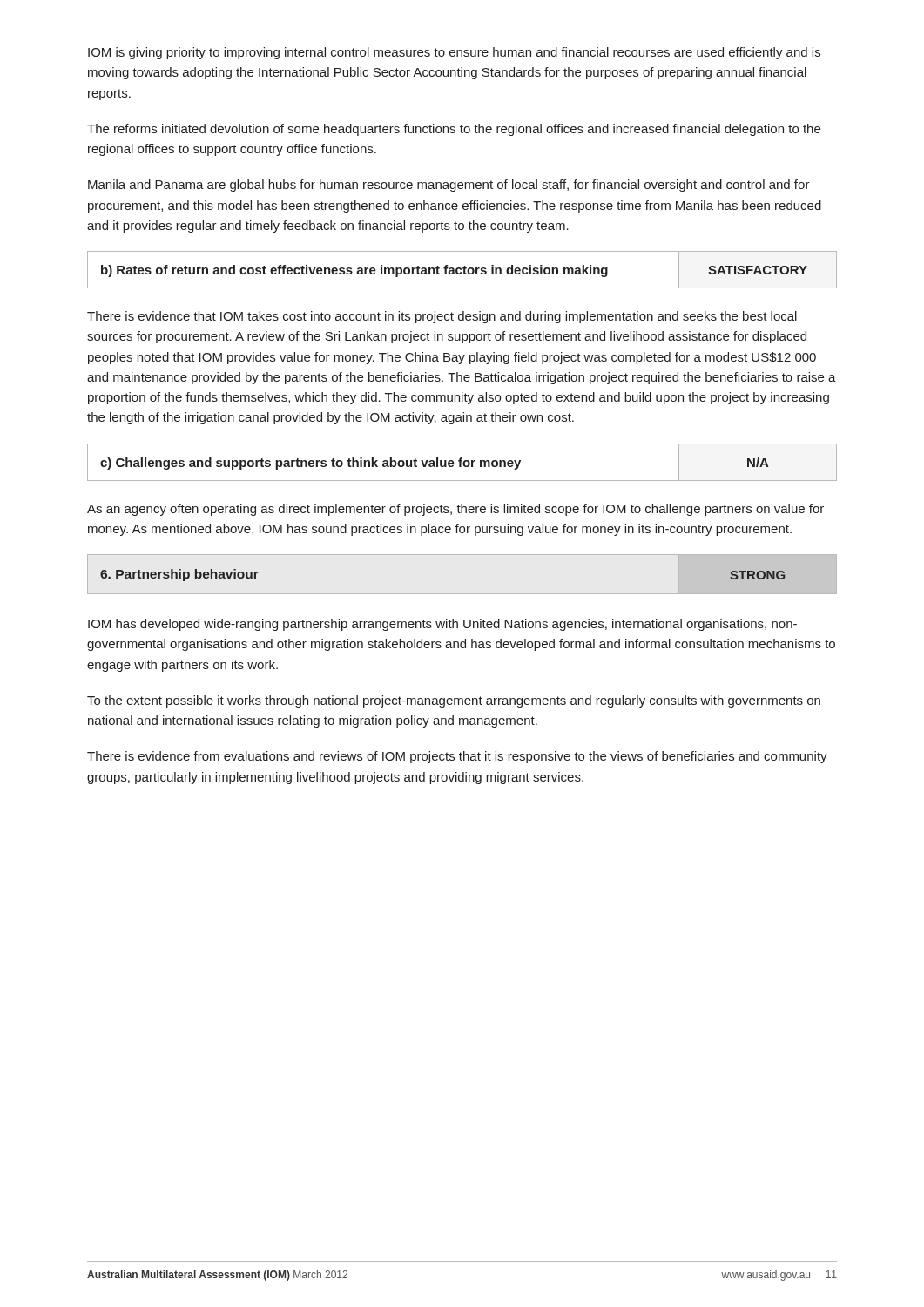Find the block on this page that starts "To the extent possible"
The image size is (924, 1307).
[x=454, y=710]
